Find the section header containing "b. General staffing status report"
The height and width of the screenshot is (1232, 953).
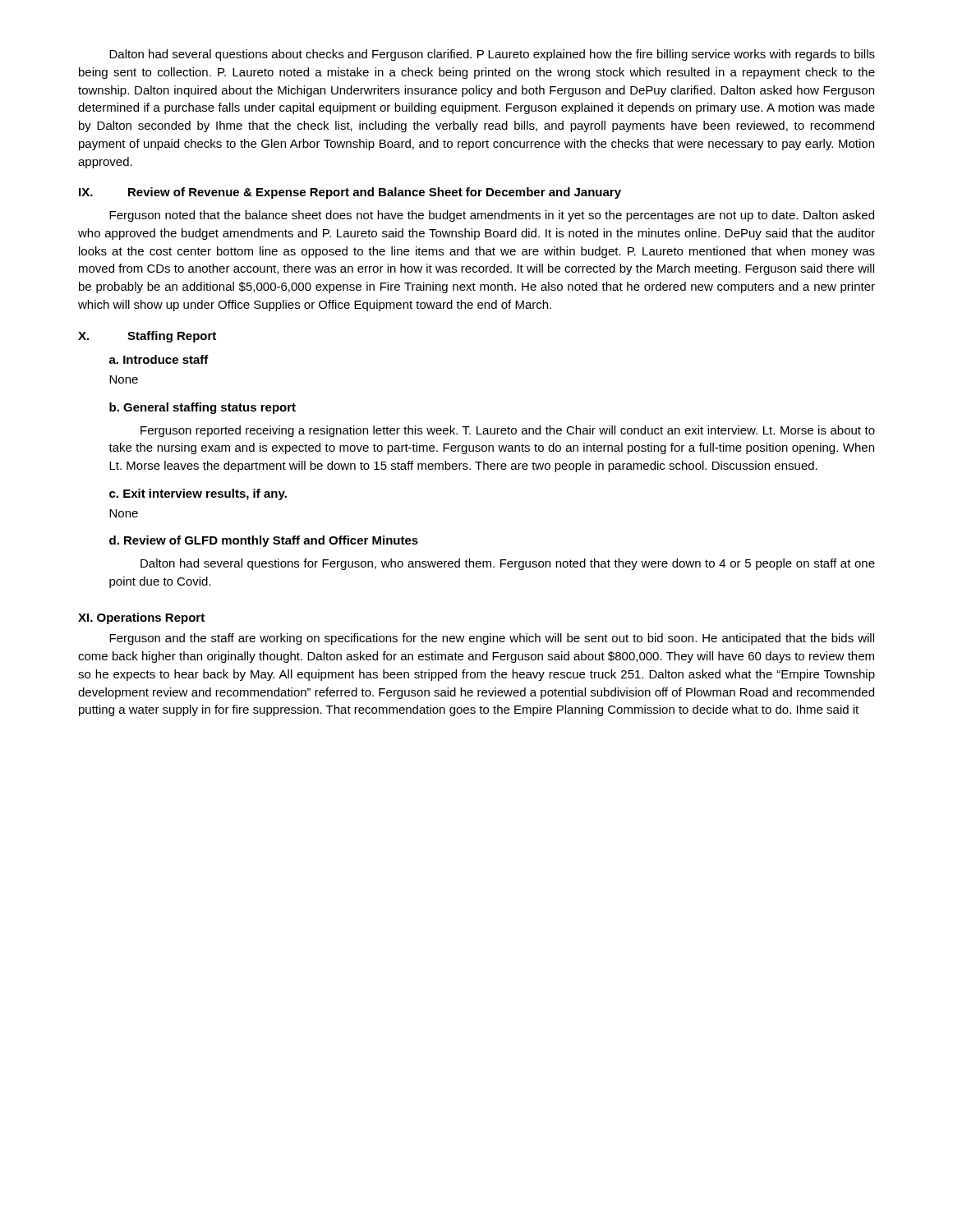coord(202,407)
